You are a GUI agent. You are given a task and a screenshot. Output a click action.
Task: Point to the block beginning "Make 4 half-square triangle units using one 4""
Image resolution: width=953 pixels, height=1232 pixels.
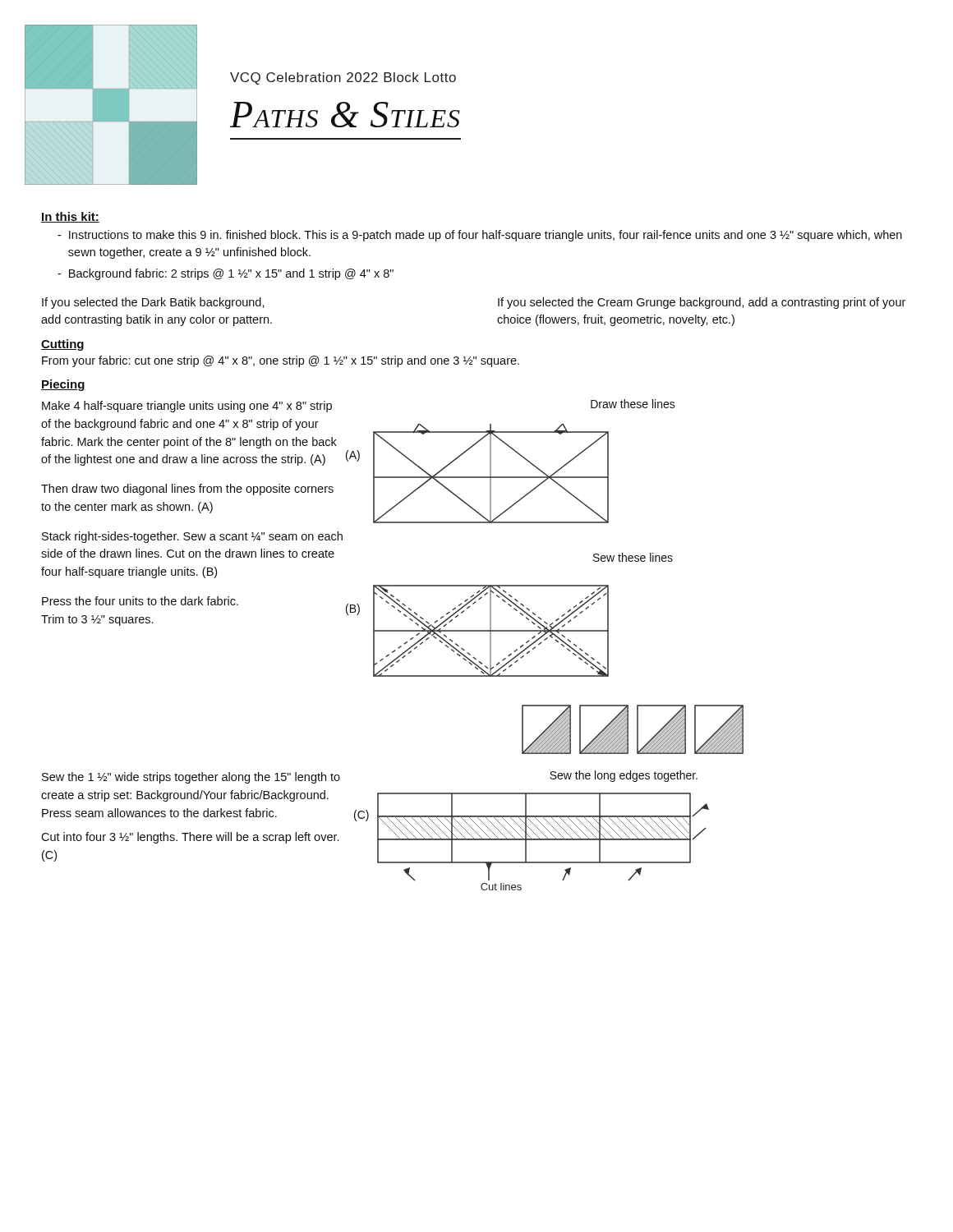click(189, 433)
